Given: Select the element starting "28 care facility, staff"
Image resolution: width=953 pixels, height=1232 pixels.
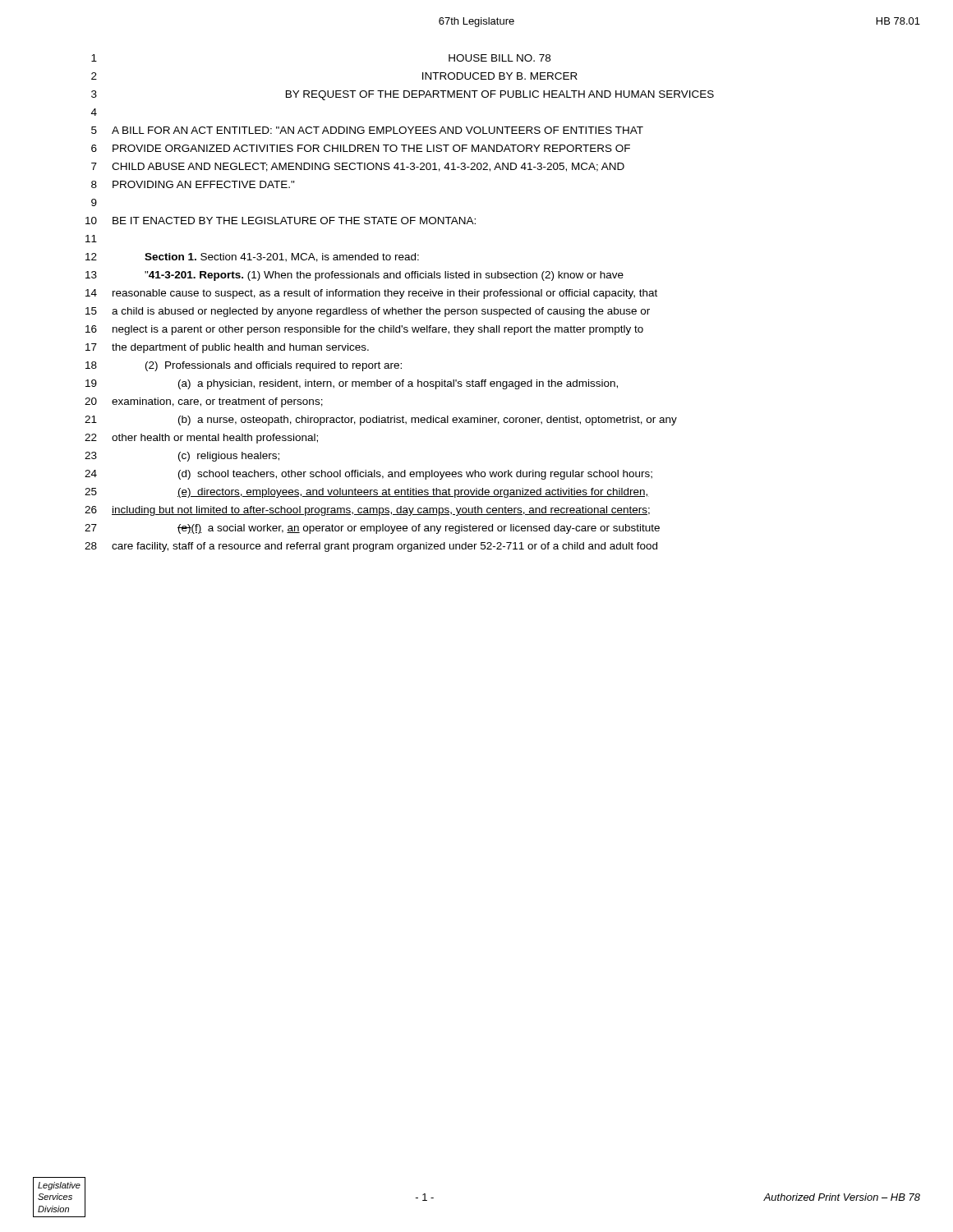Looking at the screenshot, I should pyautogui.click(x=476, y=546).
